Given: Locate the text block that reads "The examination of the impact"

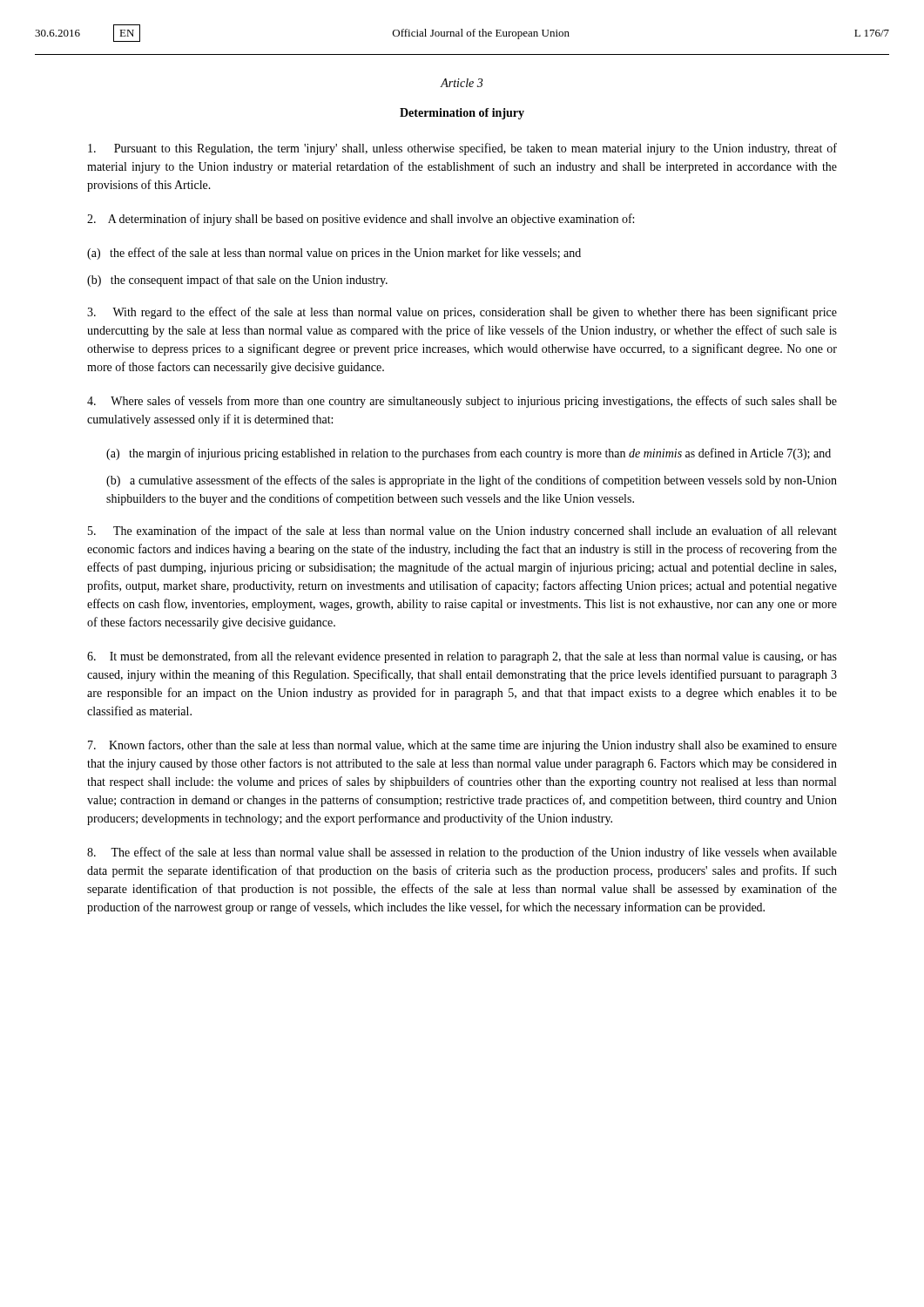Looking at the screenshot, I should click(x=462, y=577).
